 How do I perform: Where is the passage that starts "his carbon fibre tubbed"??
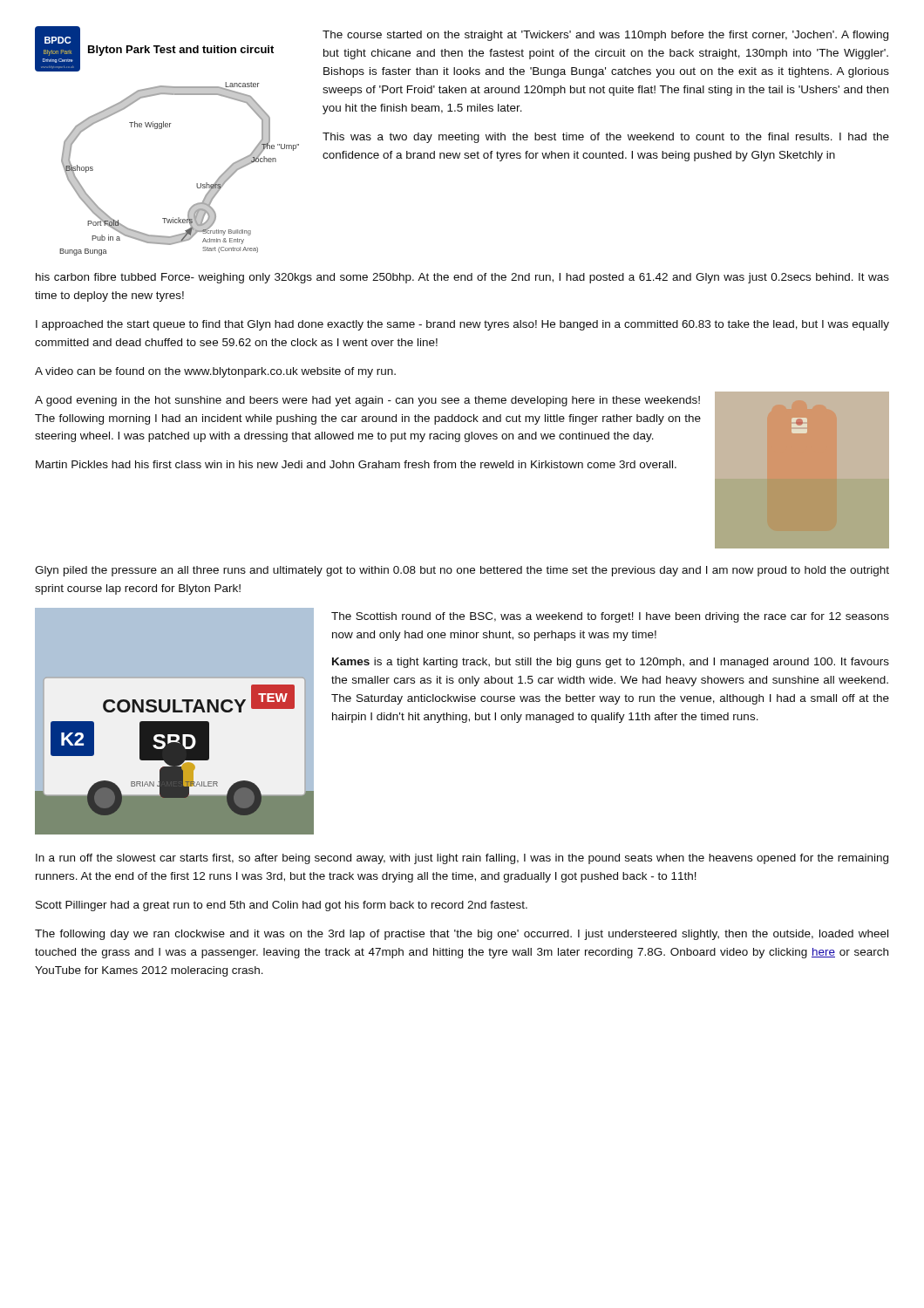pos(462,286)
